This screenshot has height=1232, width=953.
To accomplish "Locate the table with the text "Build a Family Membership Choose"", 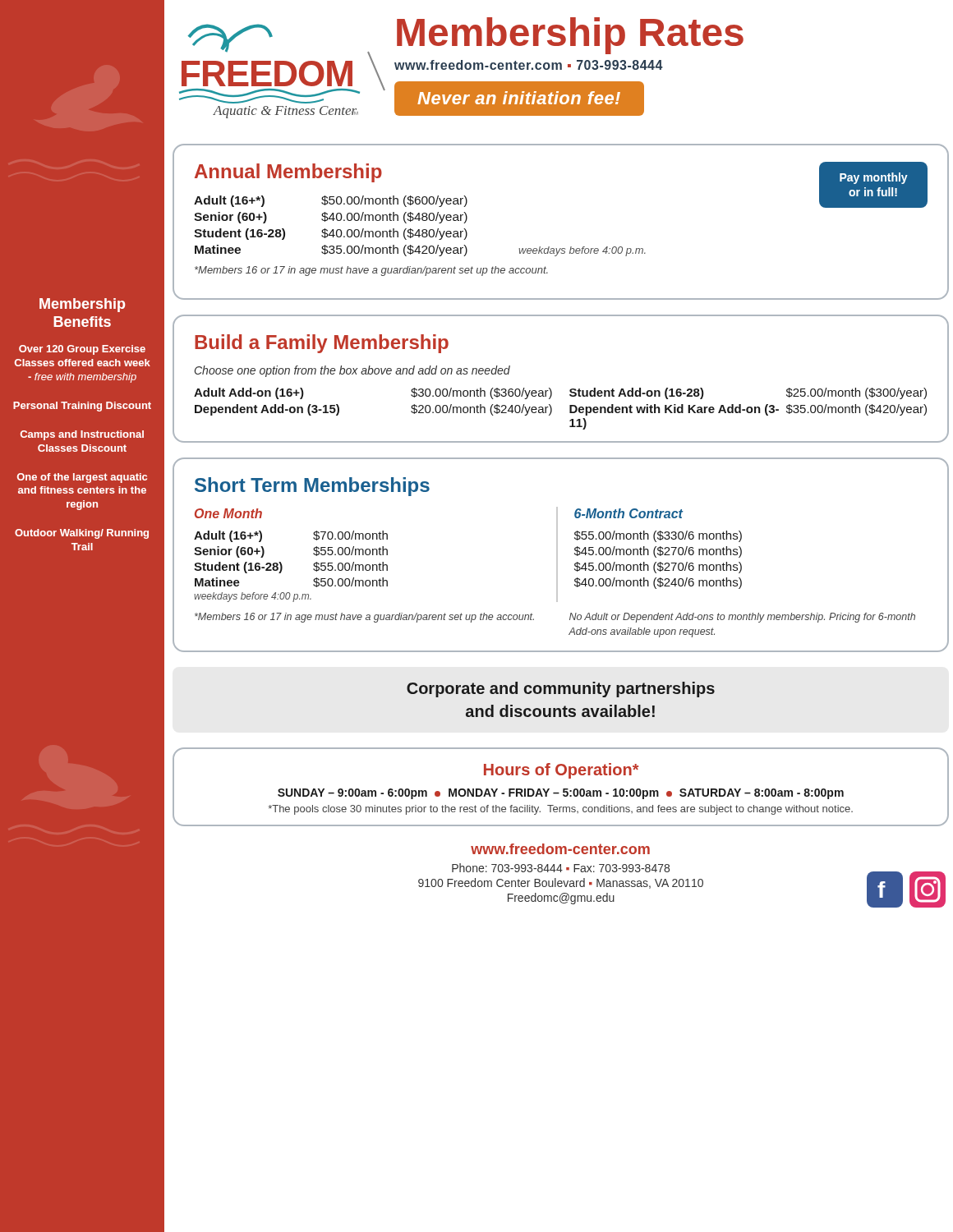I will point(561,379).
